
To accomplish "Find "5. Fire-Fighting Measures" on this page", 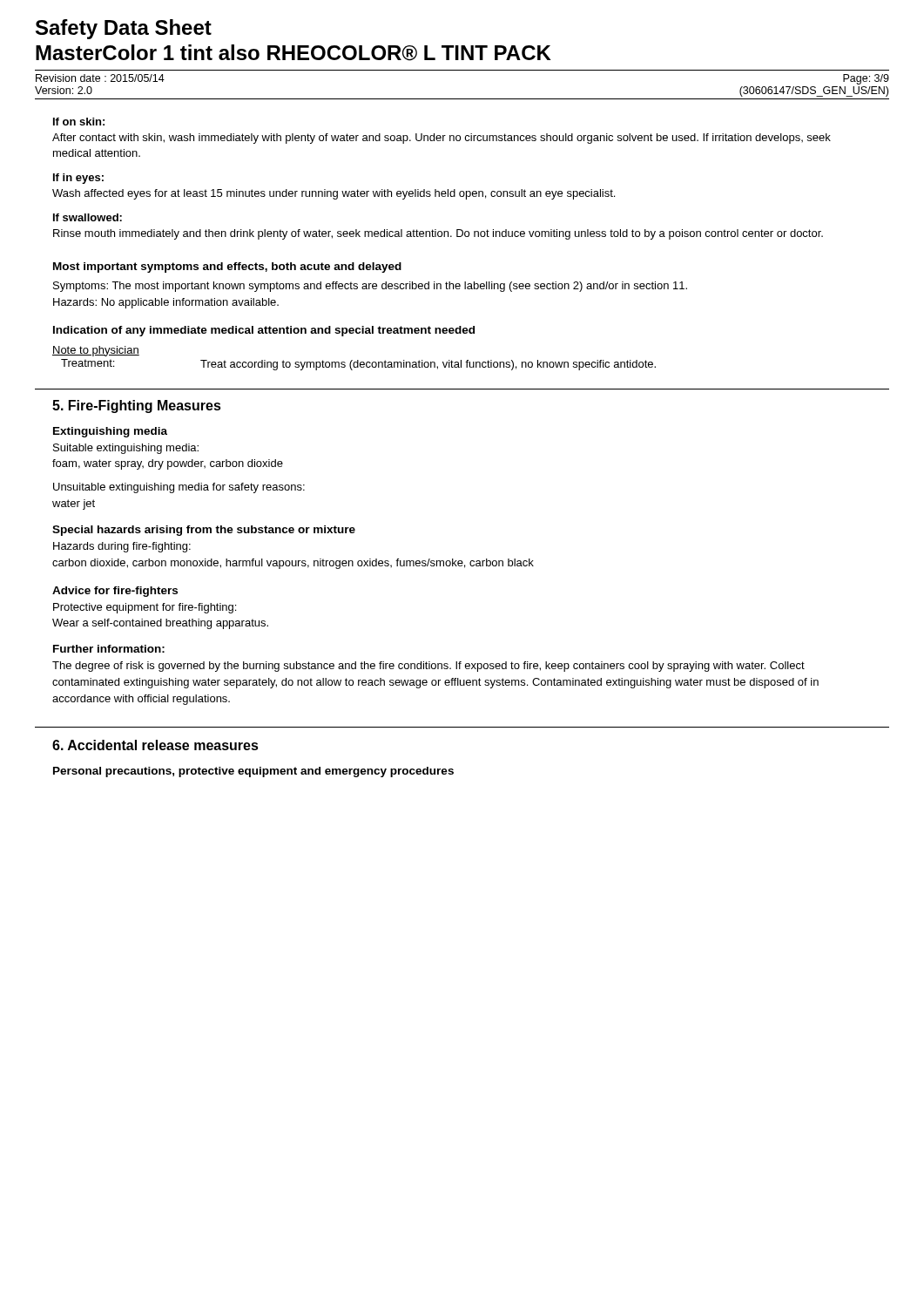I will (137, 405).
